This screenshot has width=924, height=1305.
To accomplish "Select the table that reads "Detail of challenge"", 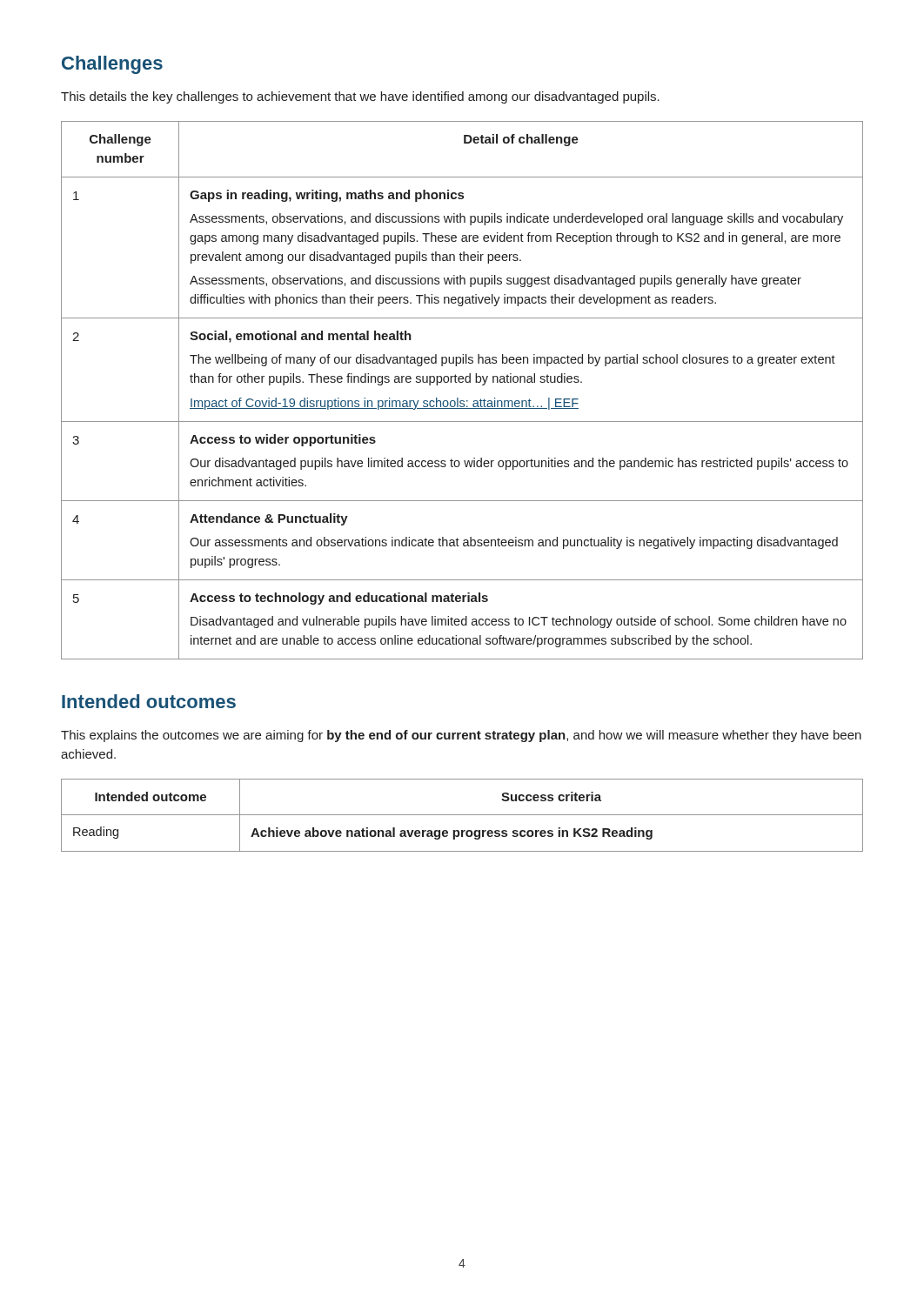I will (x=462, y=390).
